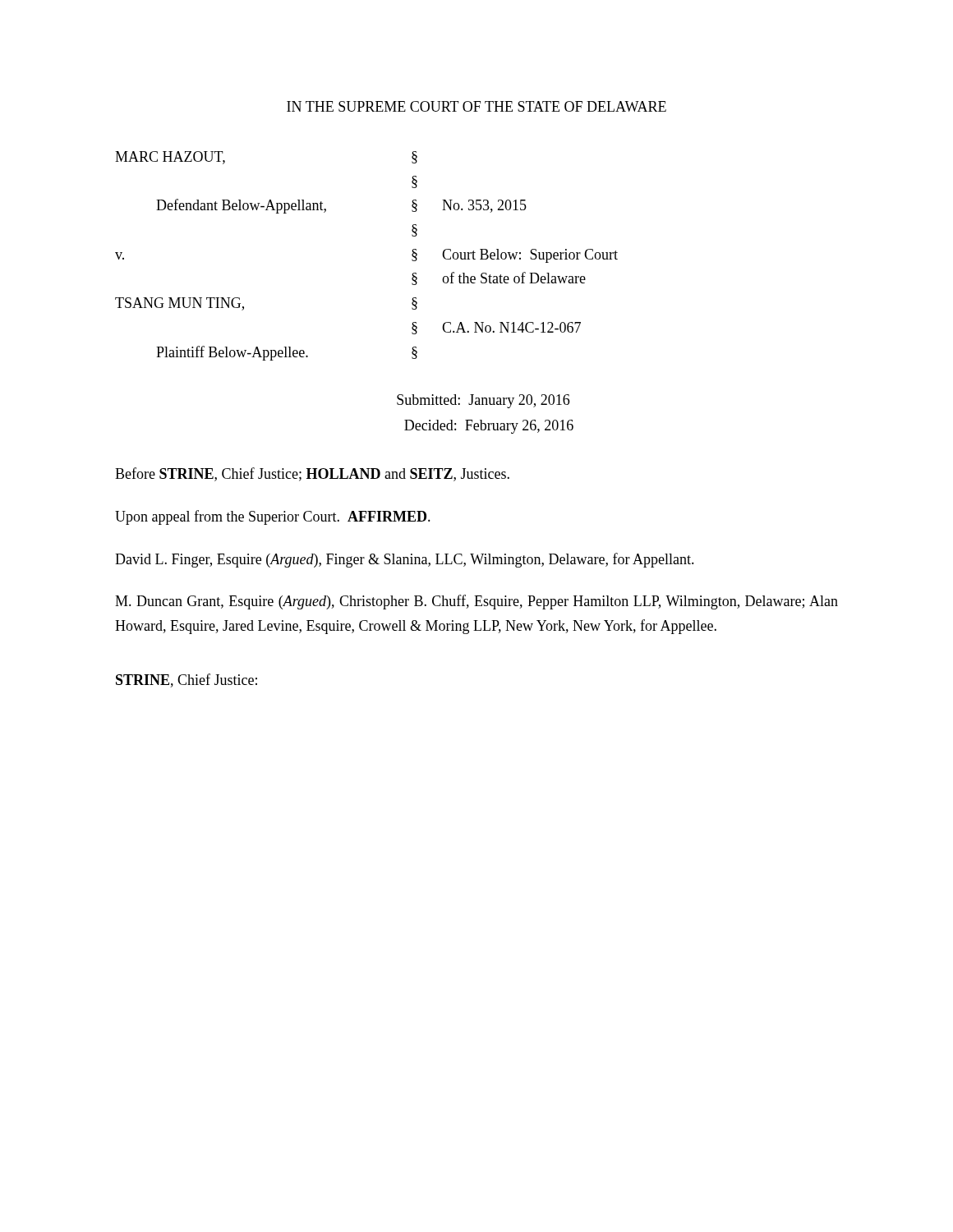Click on the text block starting "Submitted: January 20, 2016"
The image size is (953, 1232).
[x=476, y=413]
